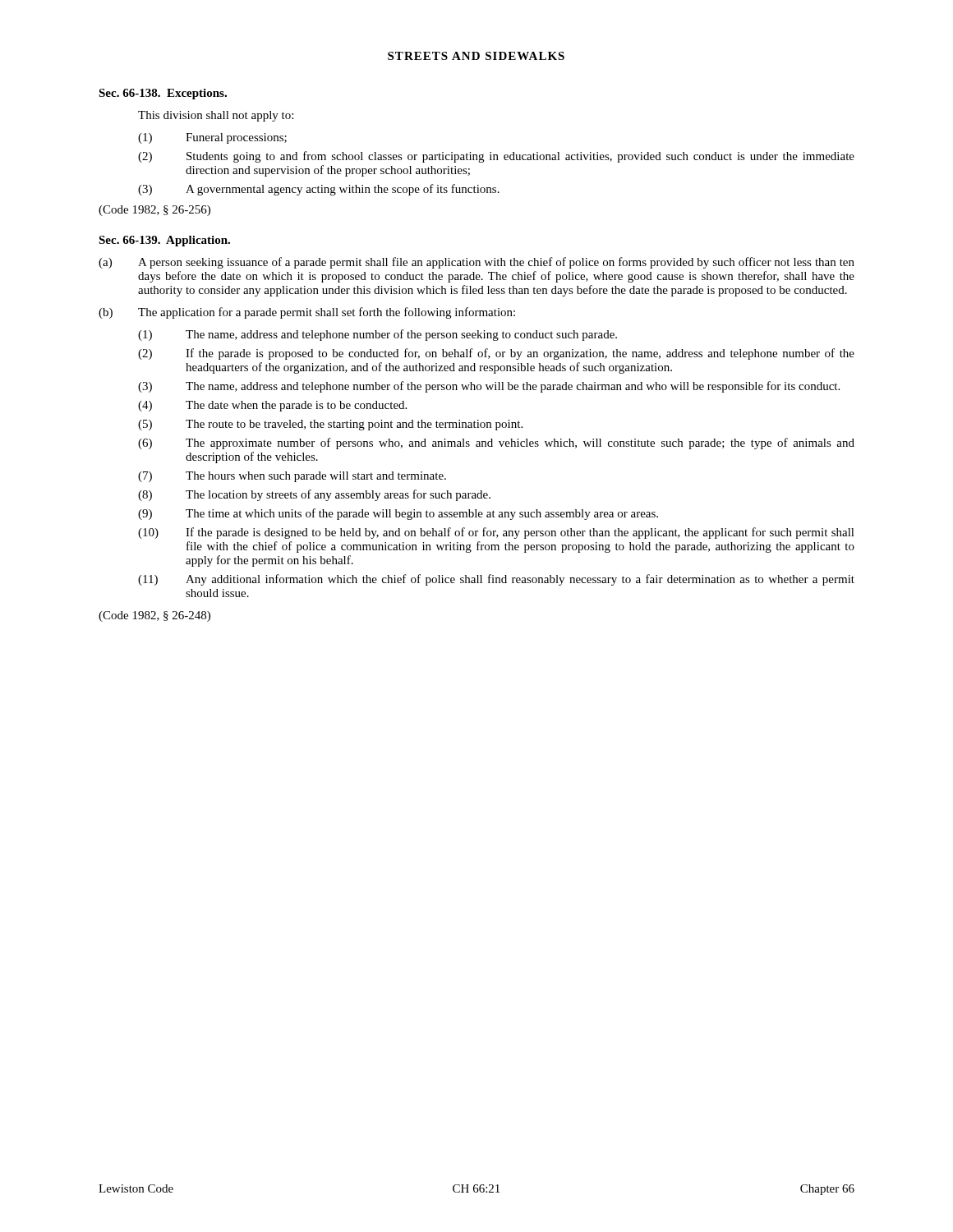Viewport: 953px width, 1232px height.
Task: Find the list item that says "(5) The route to"
Action: [496, 424]
